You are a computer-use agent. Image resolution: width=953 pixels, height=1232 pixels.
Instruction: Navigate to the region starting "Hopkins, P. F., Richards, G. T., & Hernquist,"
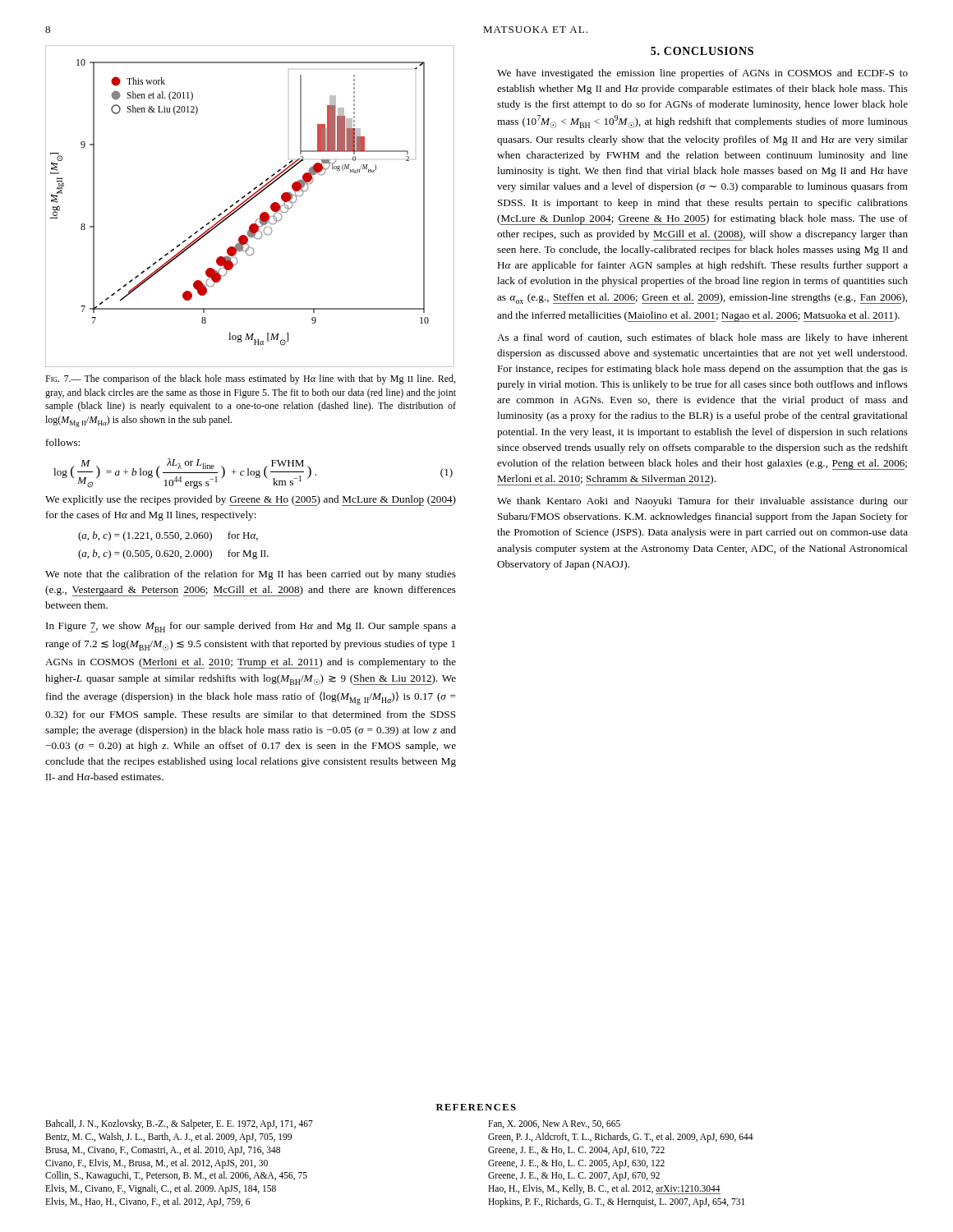[617, 1202]
